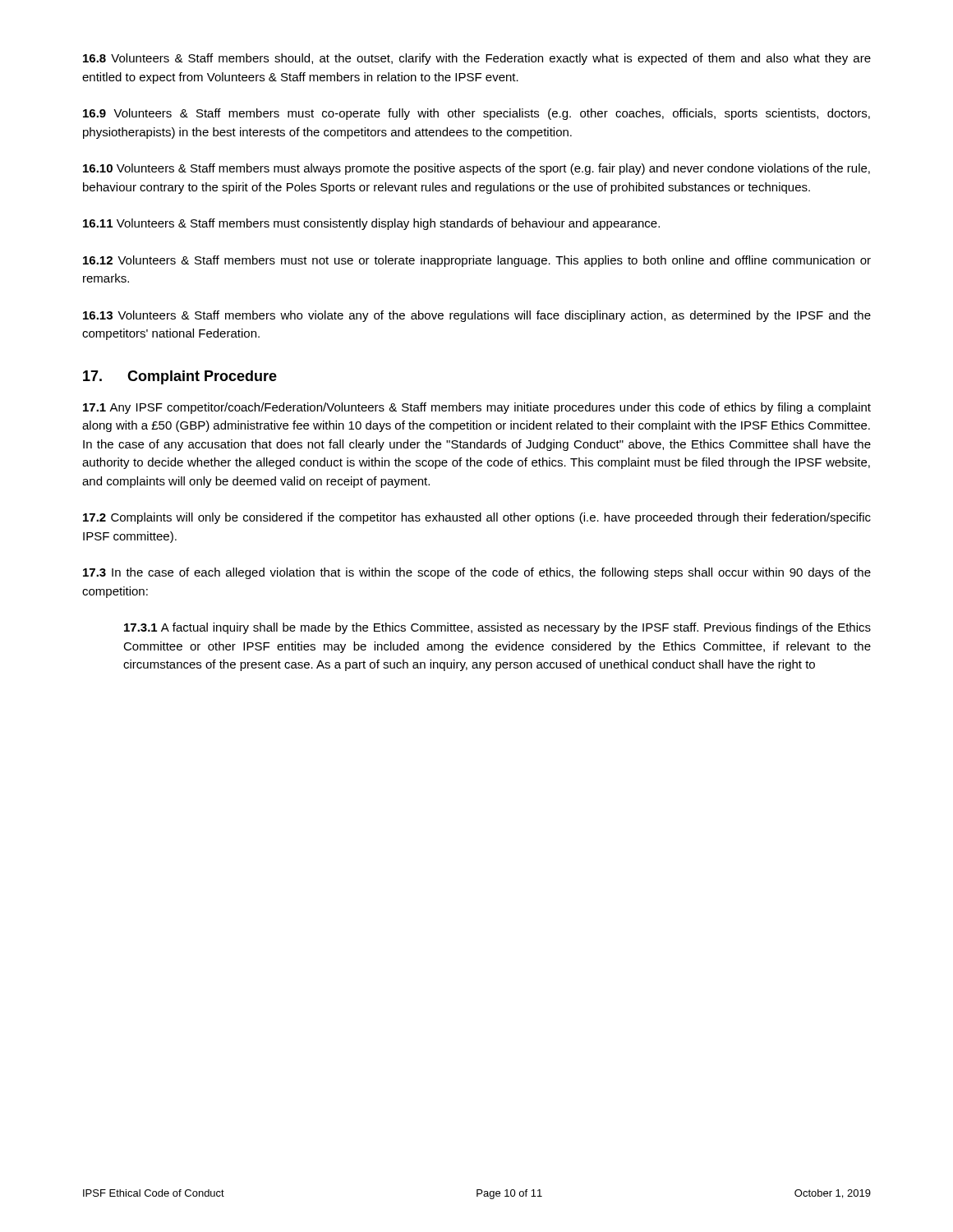The image size is (953, 1232).
Task: Point to the passage starting "8 Volunteers &"
Action: coord(476,67)
